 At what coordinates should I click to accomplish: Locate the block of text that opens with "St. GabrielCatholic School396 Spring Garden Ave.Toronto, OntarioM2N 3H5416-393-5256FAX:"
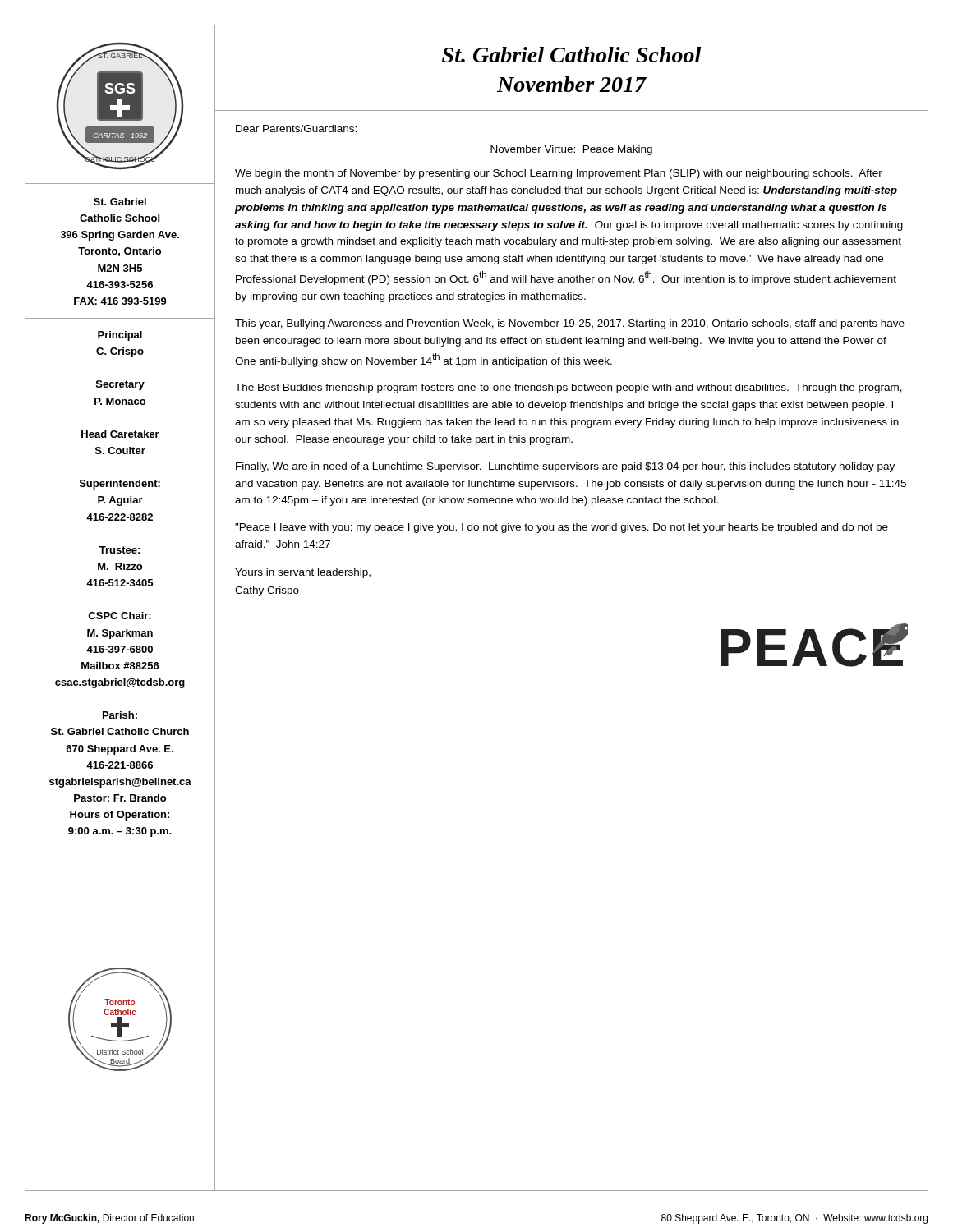[x=120, y=251]
